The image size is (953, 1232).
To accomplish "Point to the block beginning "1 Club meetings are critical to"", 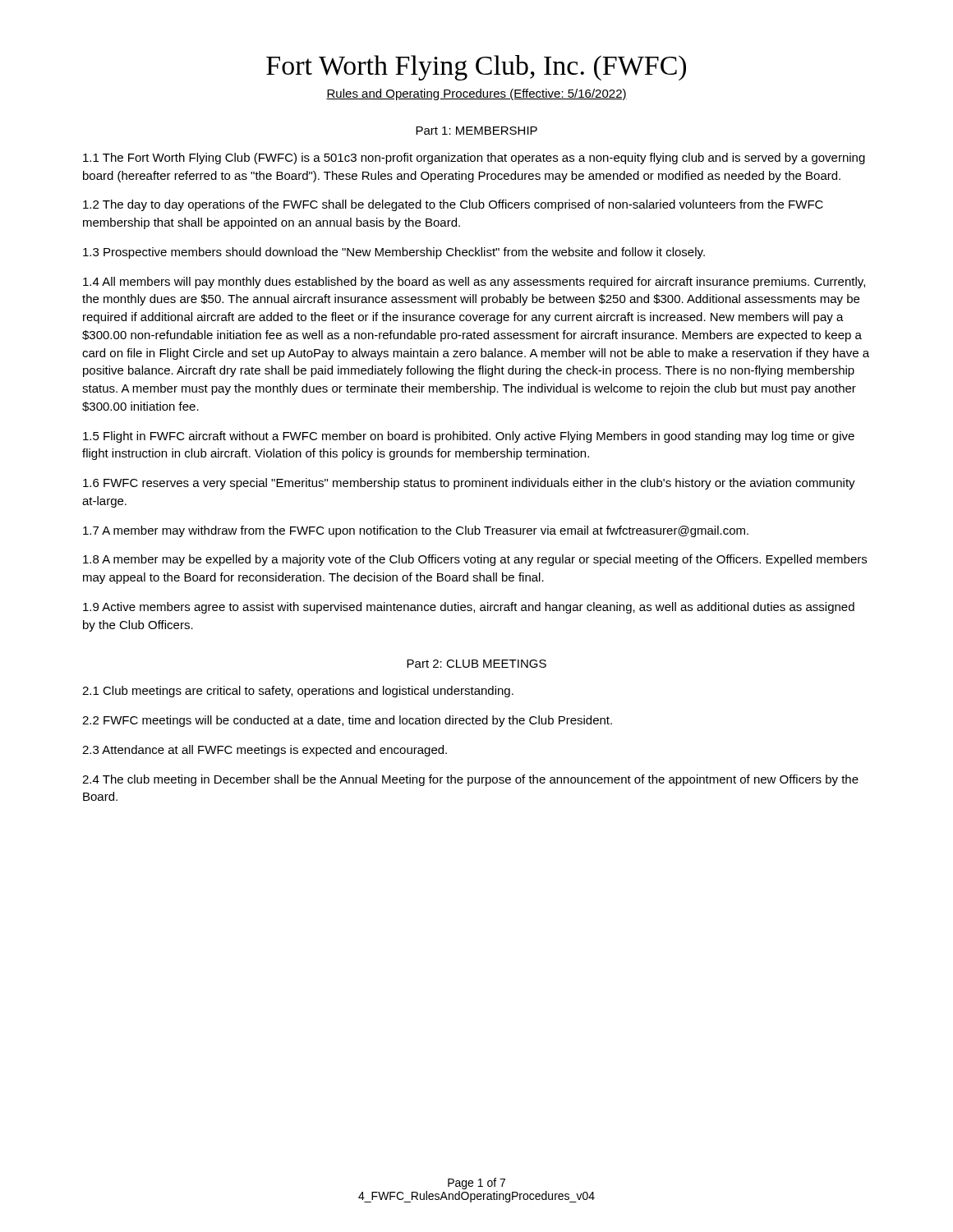I will pyautogui.click(x=298, y=691).
